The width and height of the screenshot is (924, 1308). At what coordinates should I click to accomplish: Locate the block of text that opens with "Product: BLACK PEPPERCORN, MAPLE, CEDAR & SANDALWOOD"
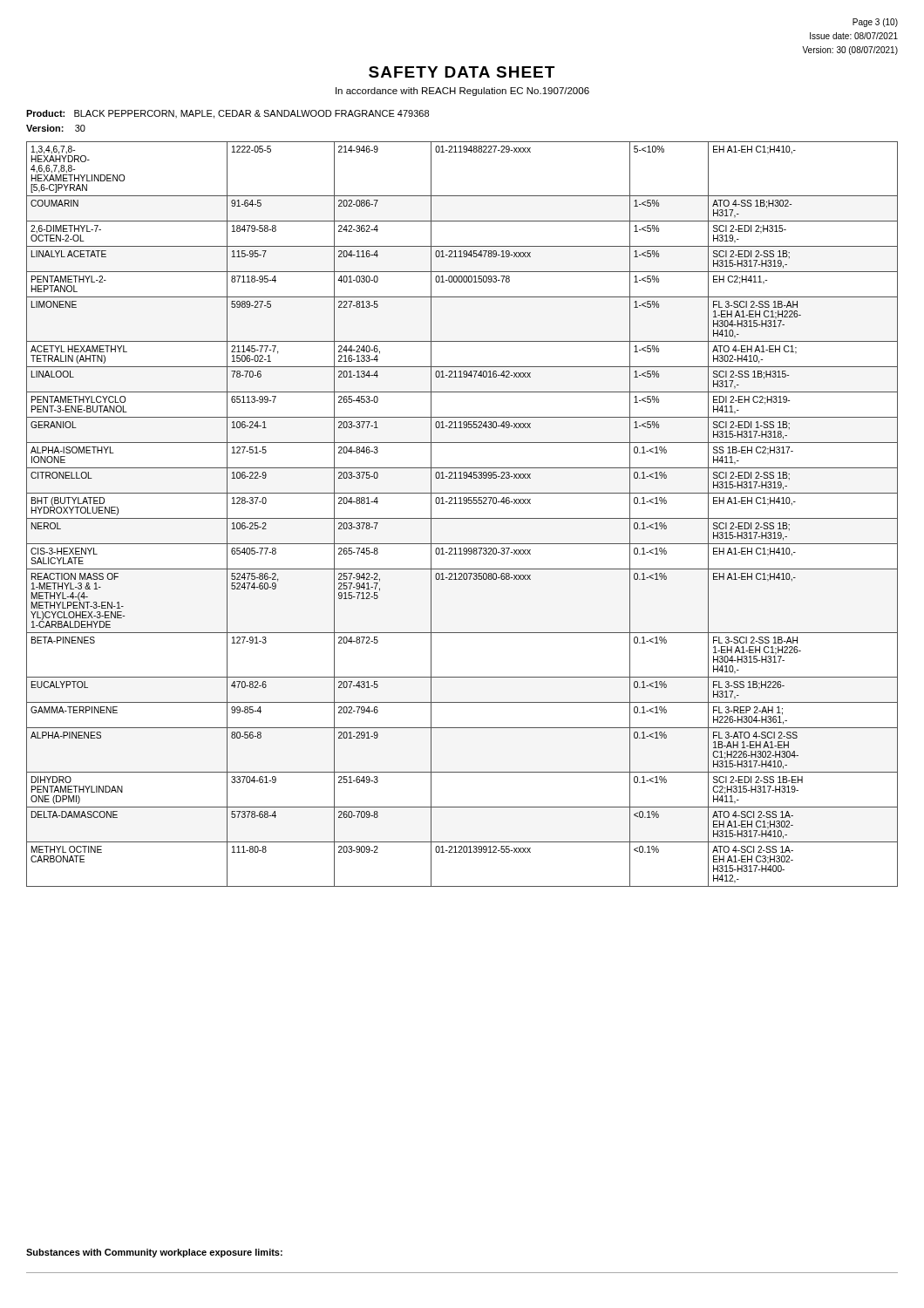[x=228, y=113]
